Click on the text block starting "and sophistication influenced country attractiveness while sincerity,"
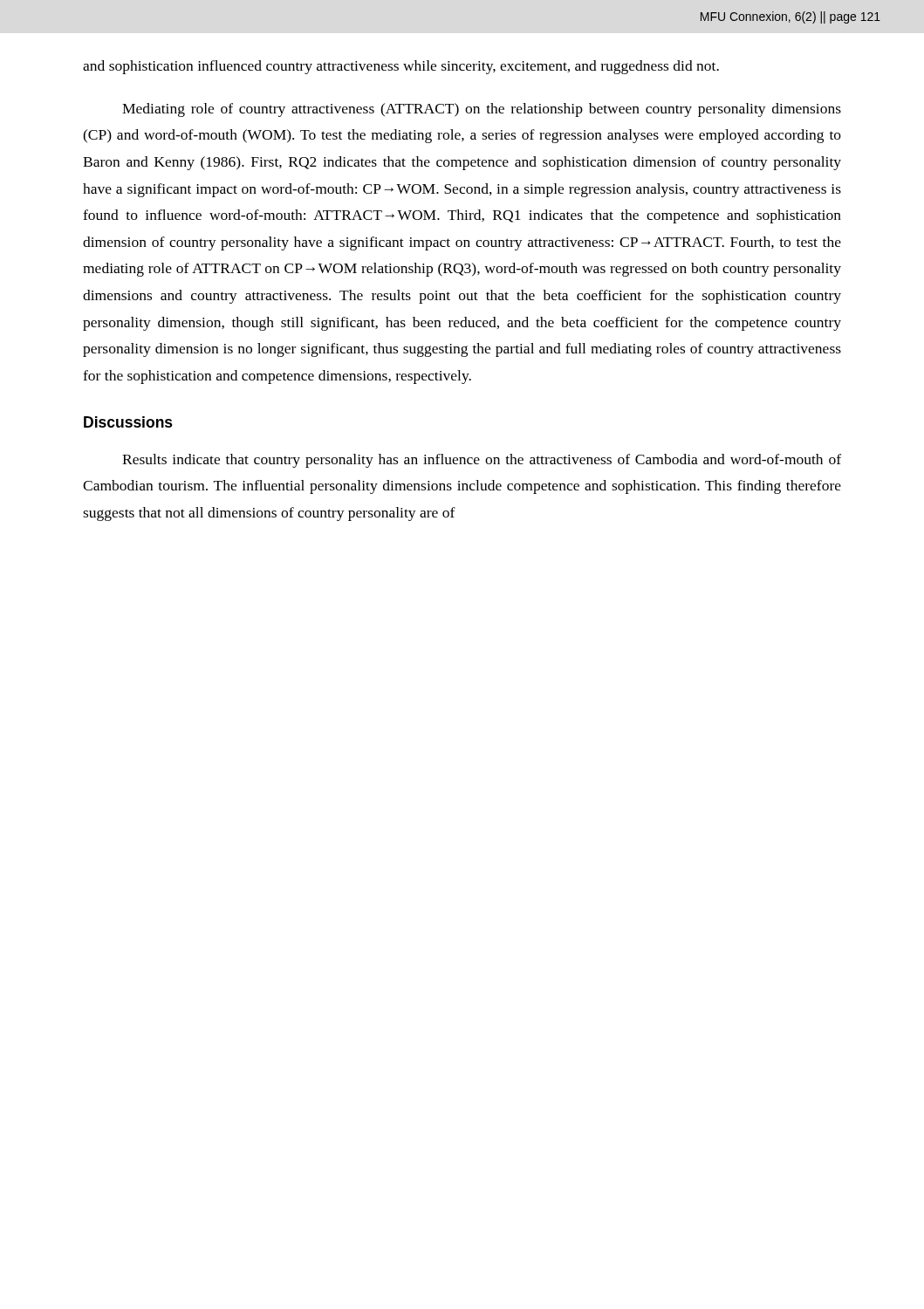924x1309 pixels. (462, 66)
